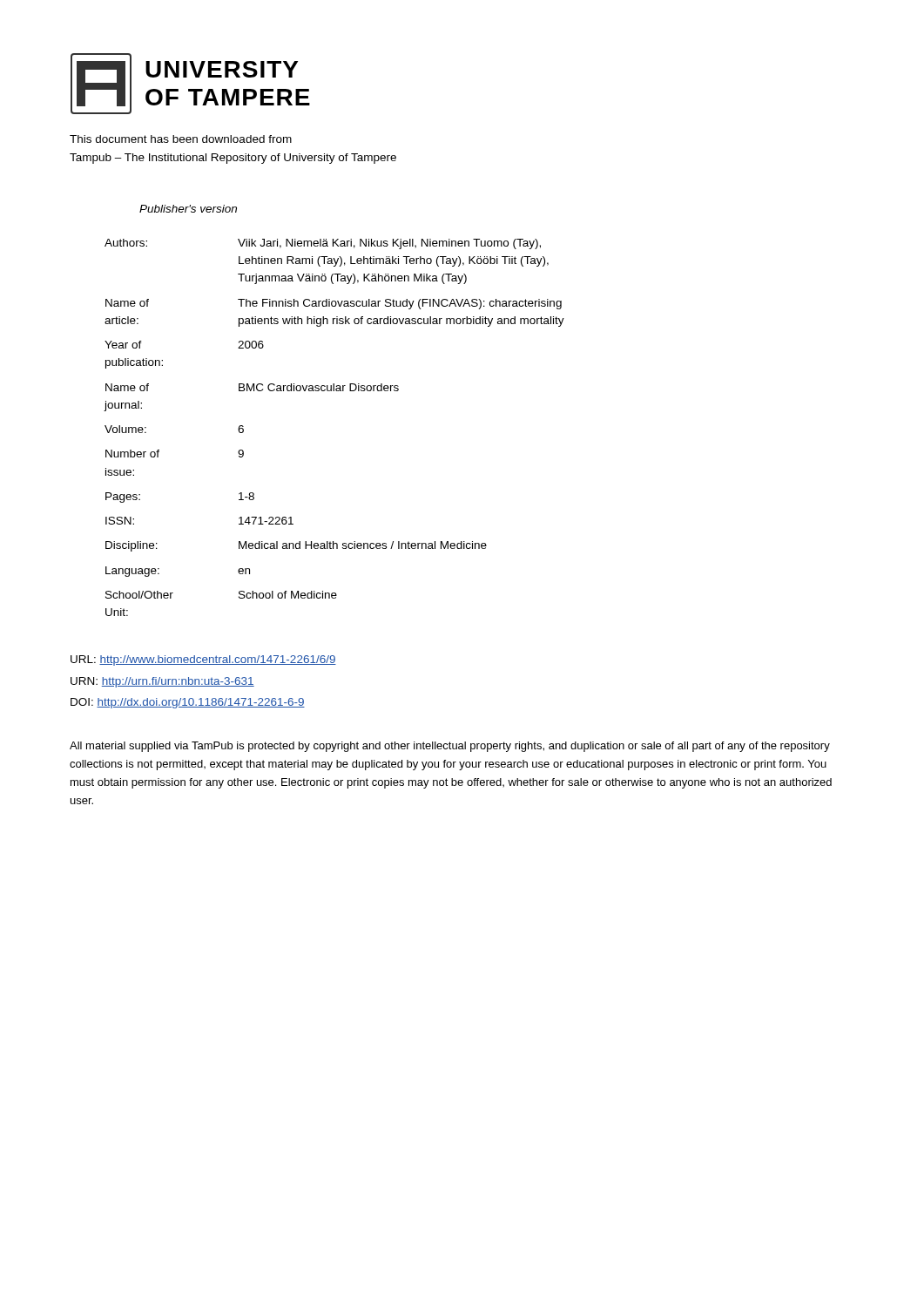The height and width of the screenshot is (1307, 924).
Task: Click on the text block starting "Publisher's version"
Action: tap(188, 209)
